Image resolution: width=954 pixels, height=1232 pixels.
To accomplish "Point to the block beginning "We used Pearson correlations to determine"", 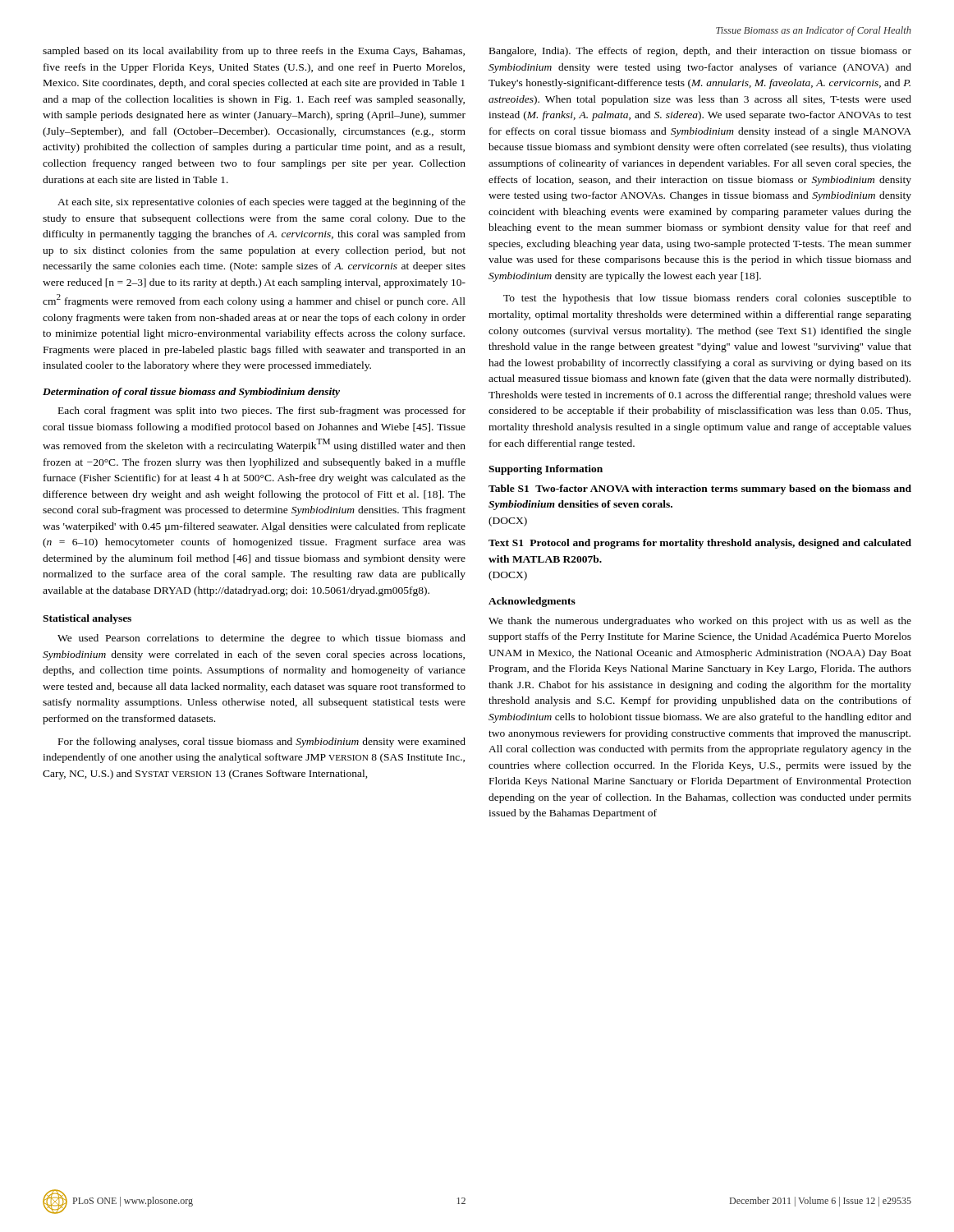I will click(254, 706).
